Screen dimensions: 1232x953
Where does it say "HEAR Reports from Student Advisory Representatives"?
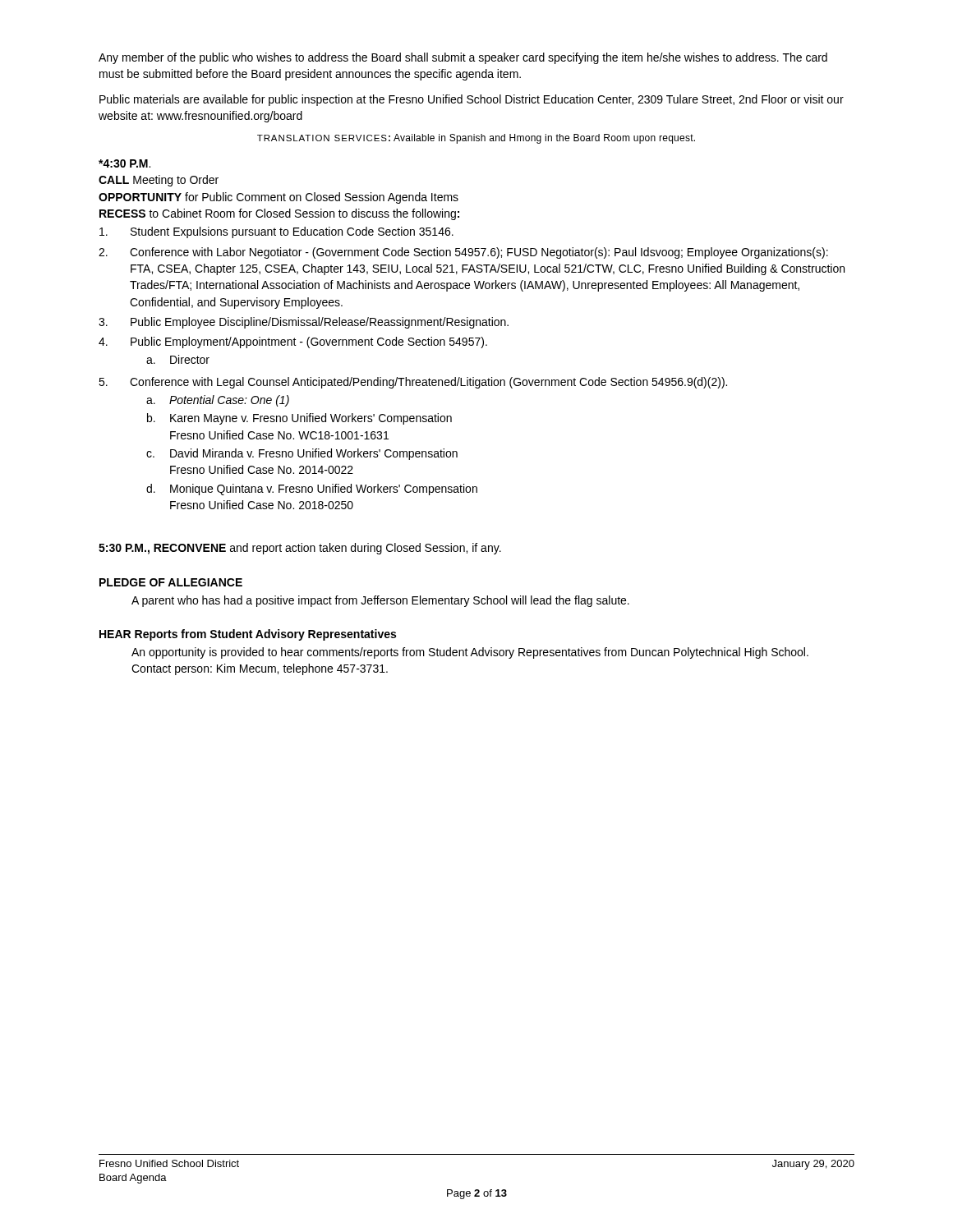pyautogui.click(x=248, y=634)
